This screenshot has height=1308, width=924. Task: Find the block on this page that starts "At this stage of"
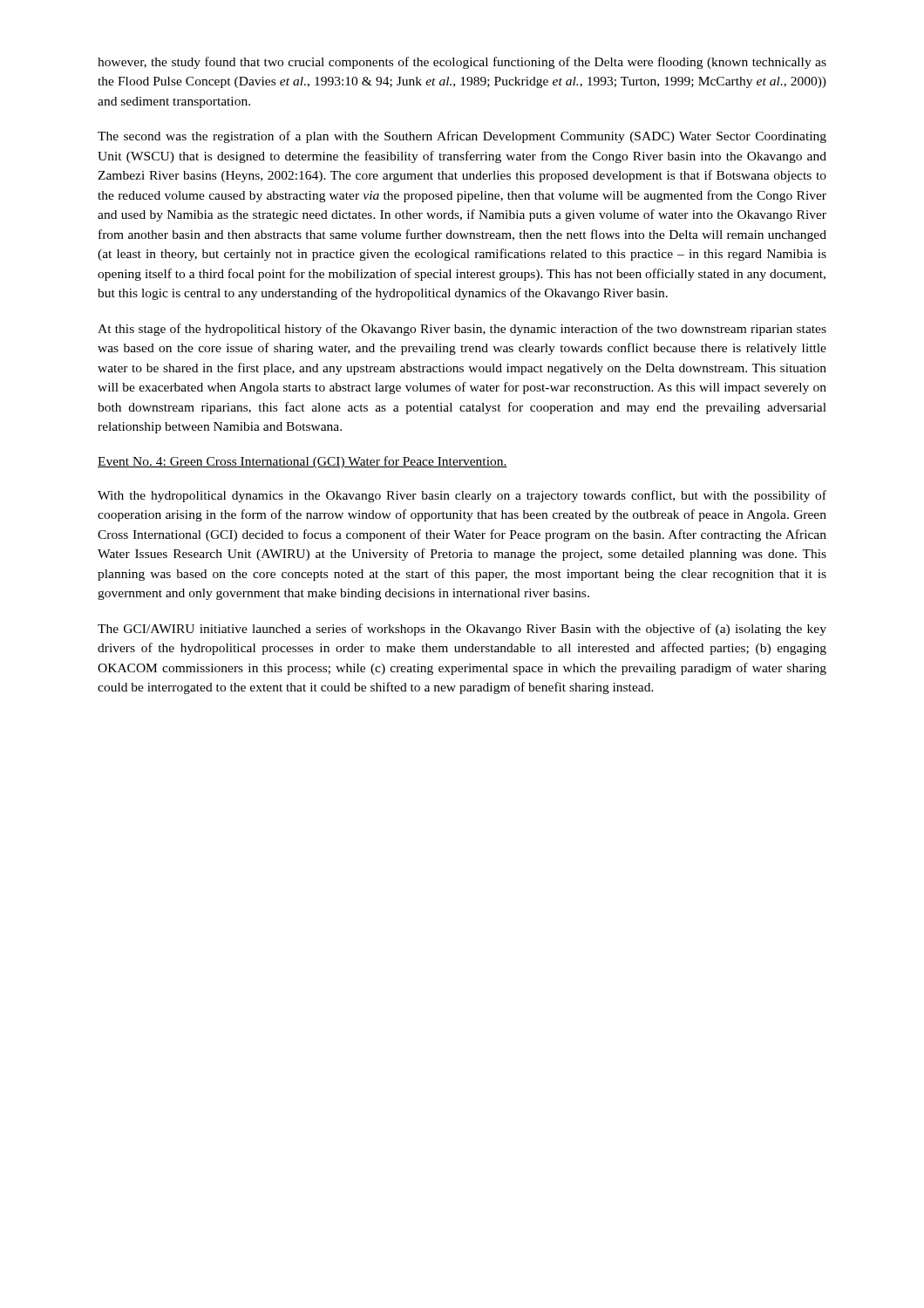click(x=462, y=377)
